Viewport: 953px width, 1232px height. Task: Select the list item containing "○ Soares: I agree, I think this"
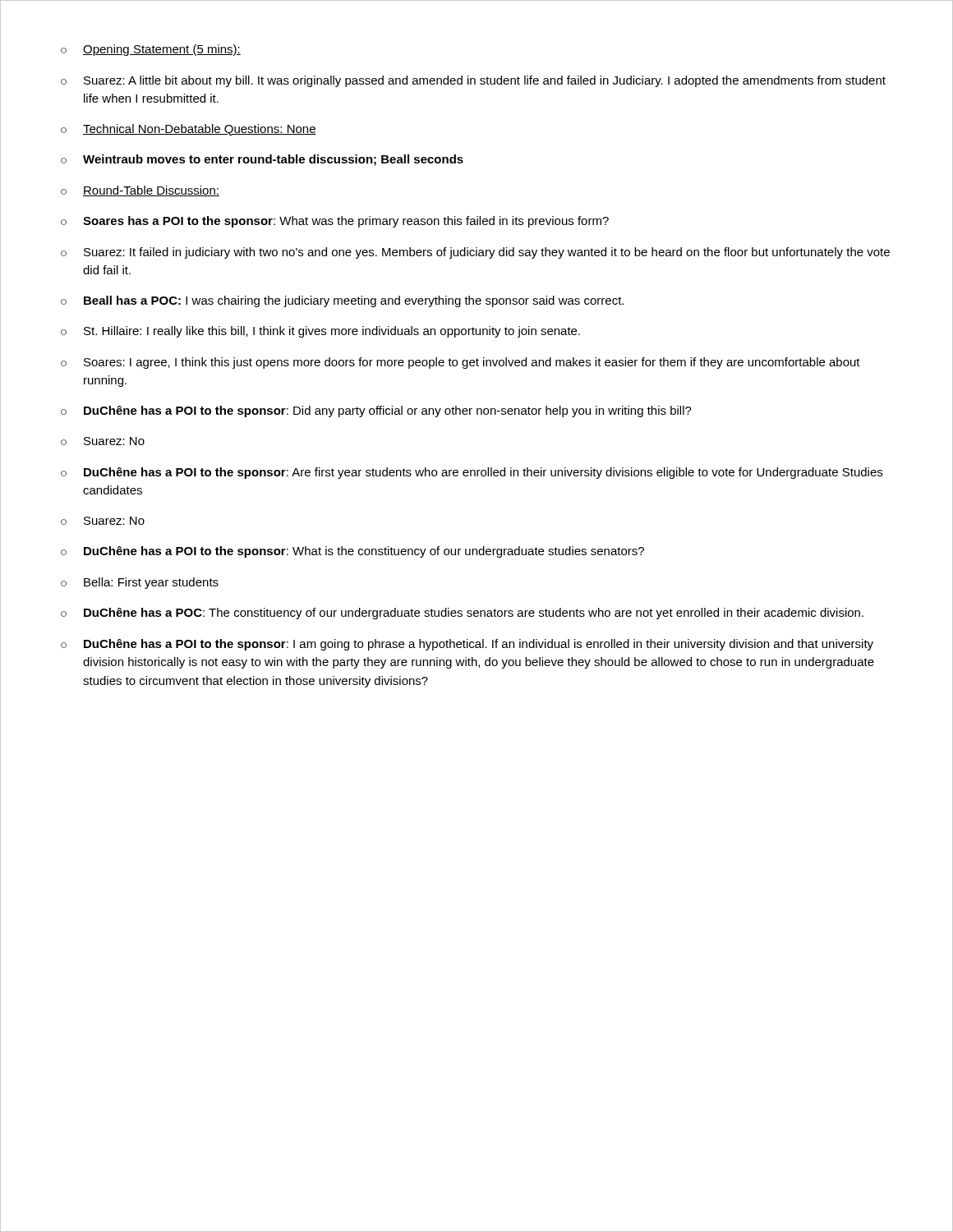476,371
